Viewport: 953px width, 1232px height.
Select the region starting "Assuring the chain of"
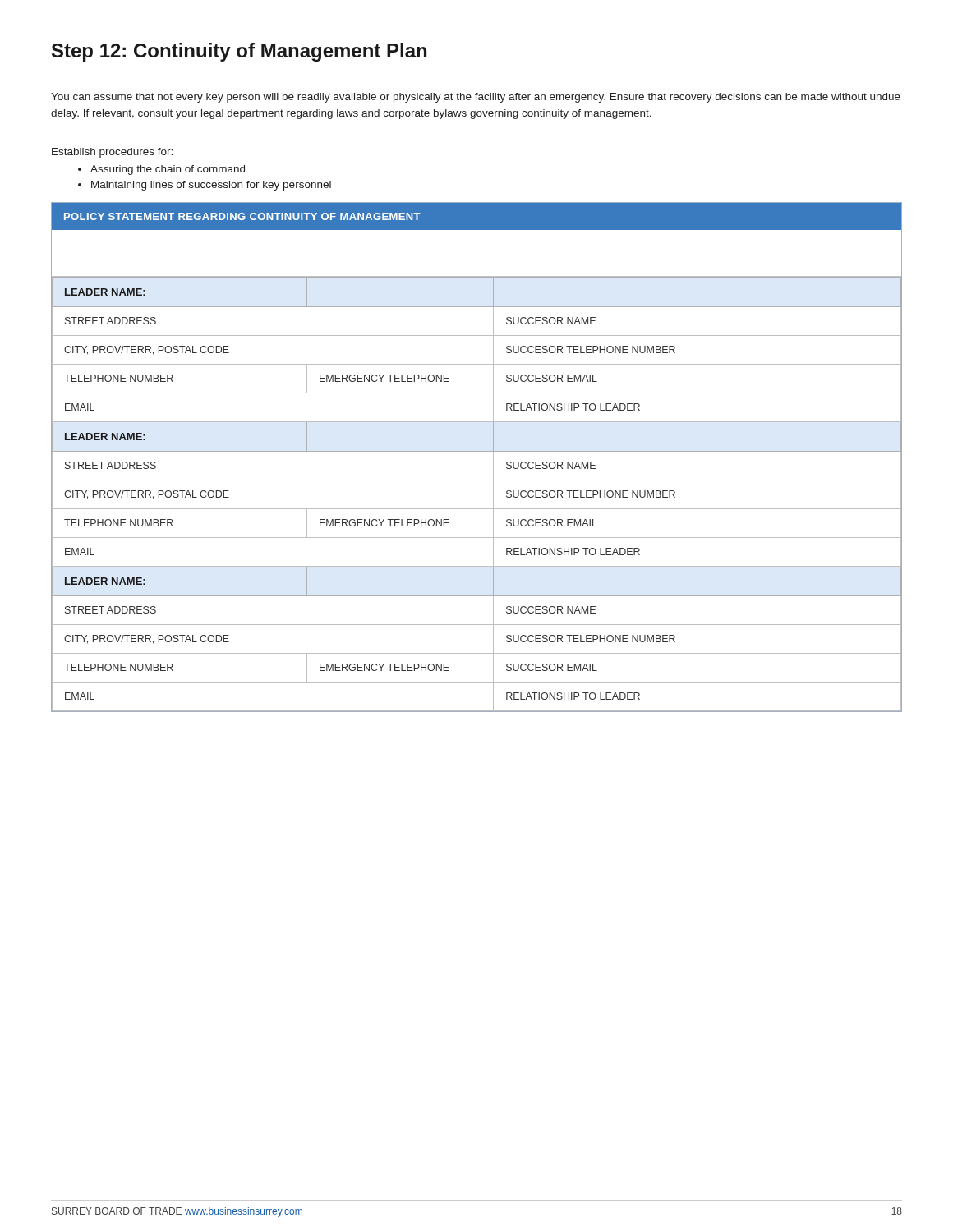(161, 170)
